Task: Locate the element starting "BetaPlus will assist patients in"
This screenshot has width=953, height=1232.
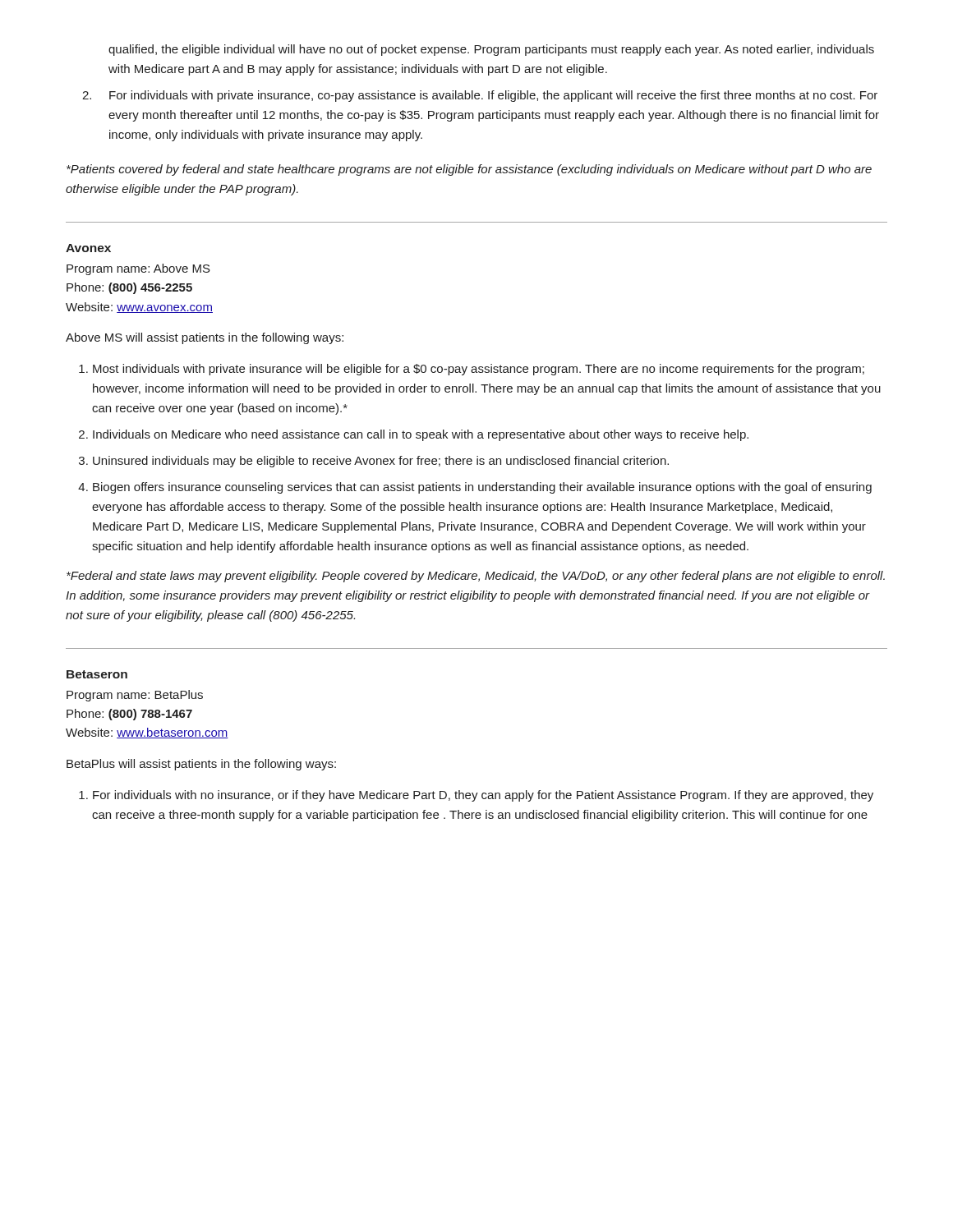Action: pyautogui.click(x=201, y=763)
